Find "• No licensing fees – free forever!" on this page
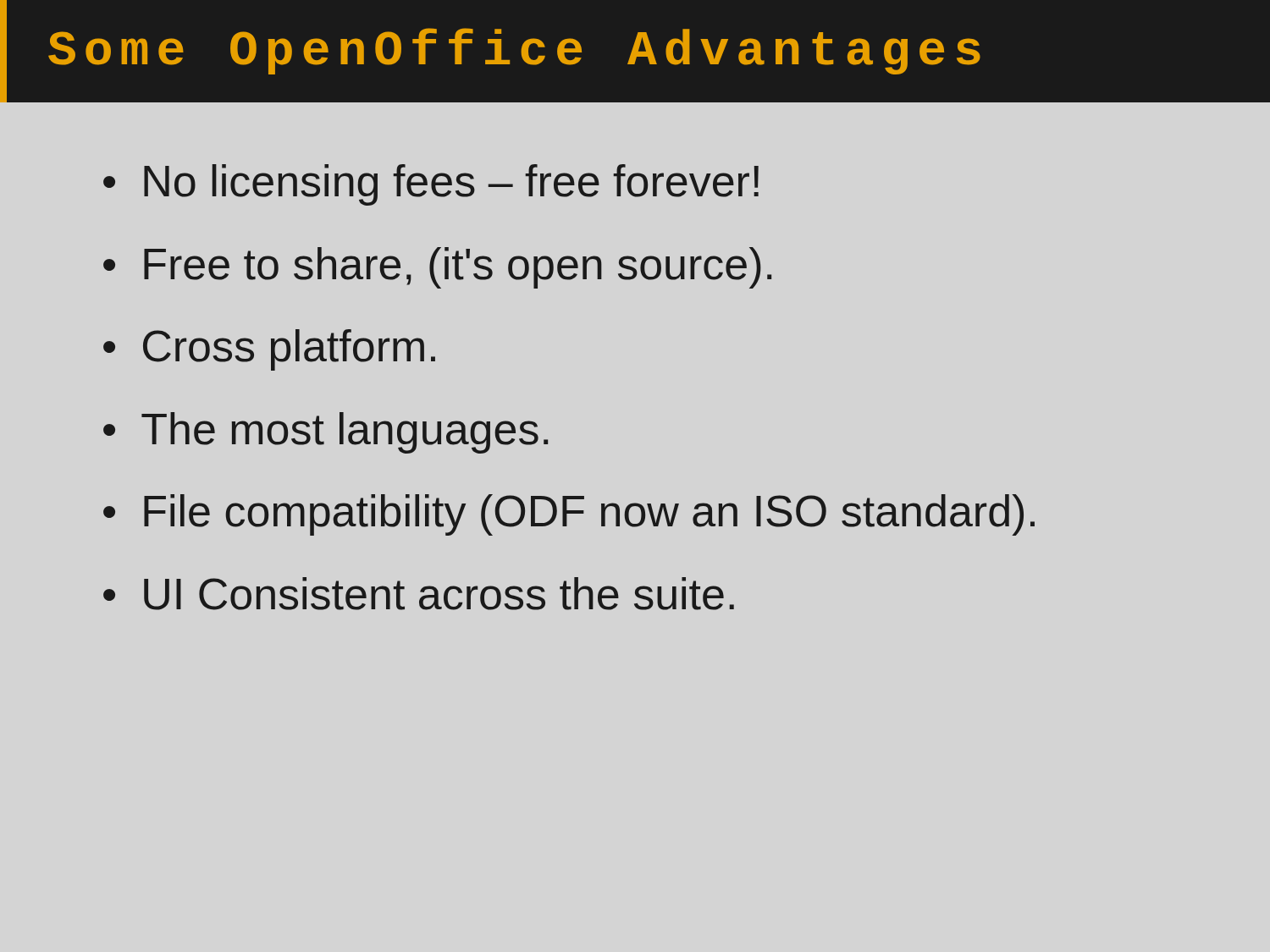 pyautogui.click(x=652, y=182)
